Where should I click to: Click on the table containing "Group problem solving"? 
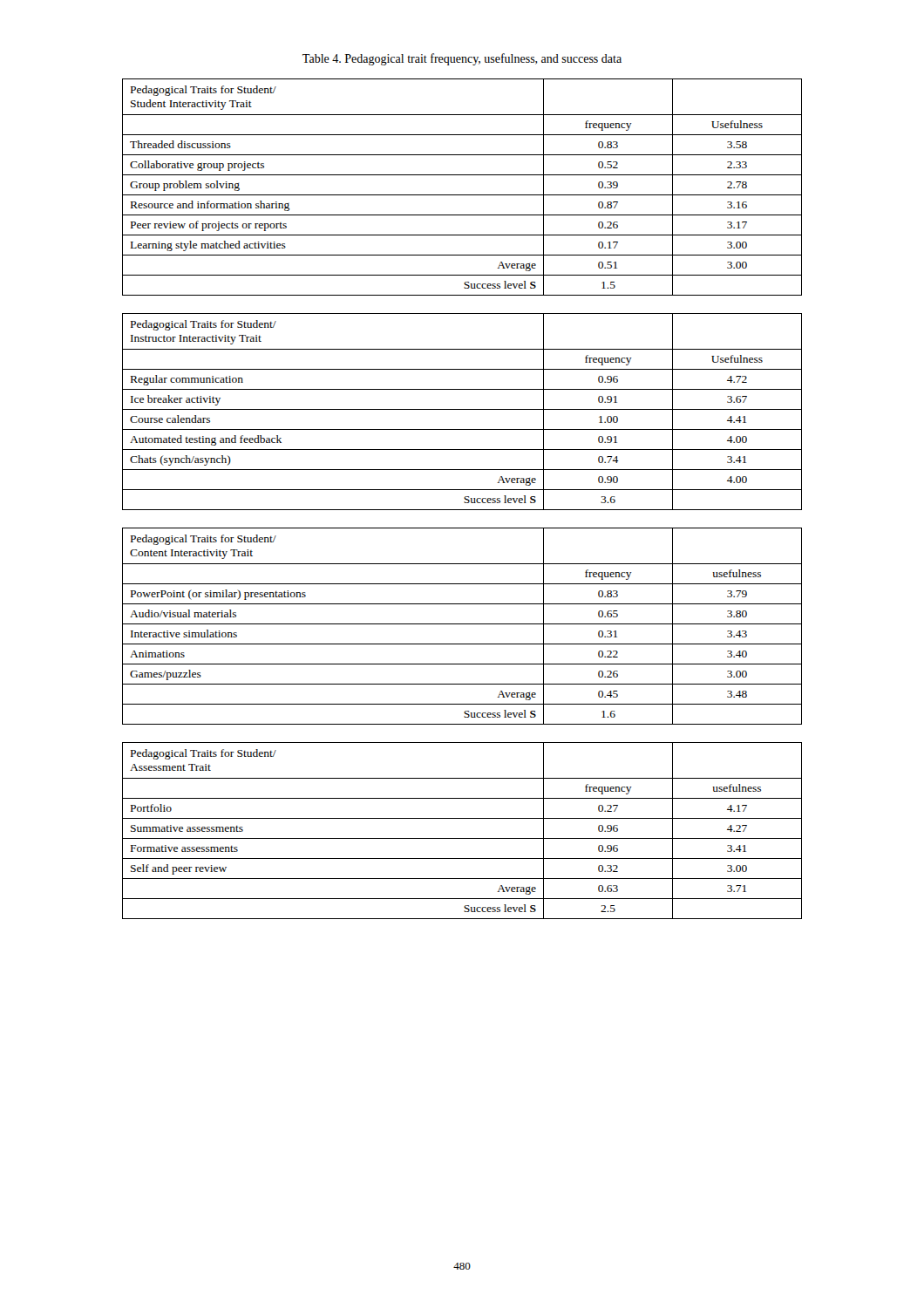tap(462, 187)
